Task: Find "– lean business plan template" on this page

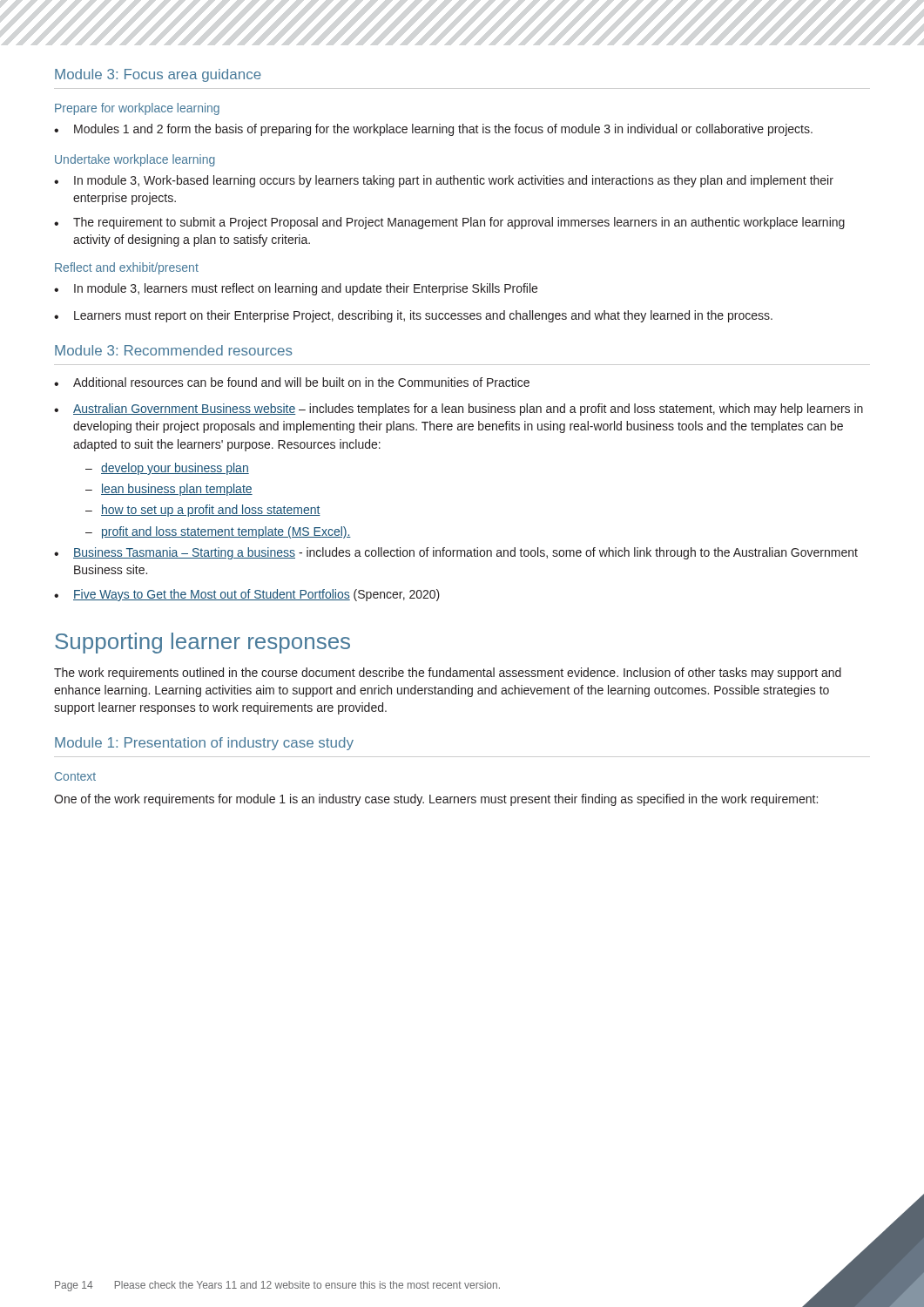Action: 169,490
